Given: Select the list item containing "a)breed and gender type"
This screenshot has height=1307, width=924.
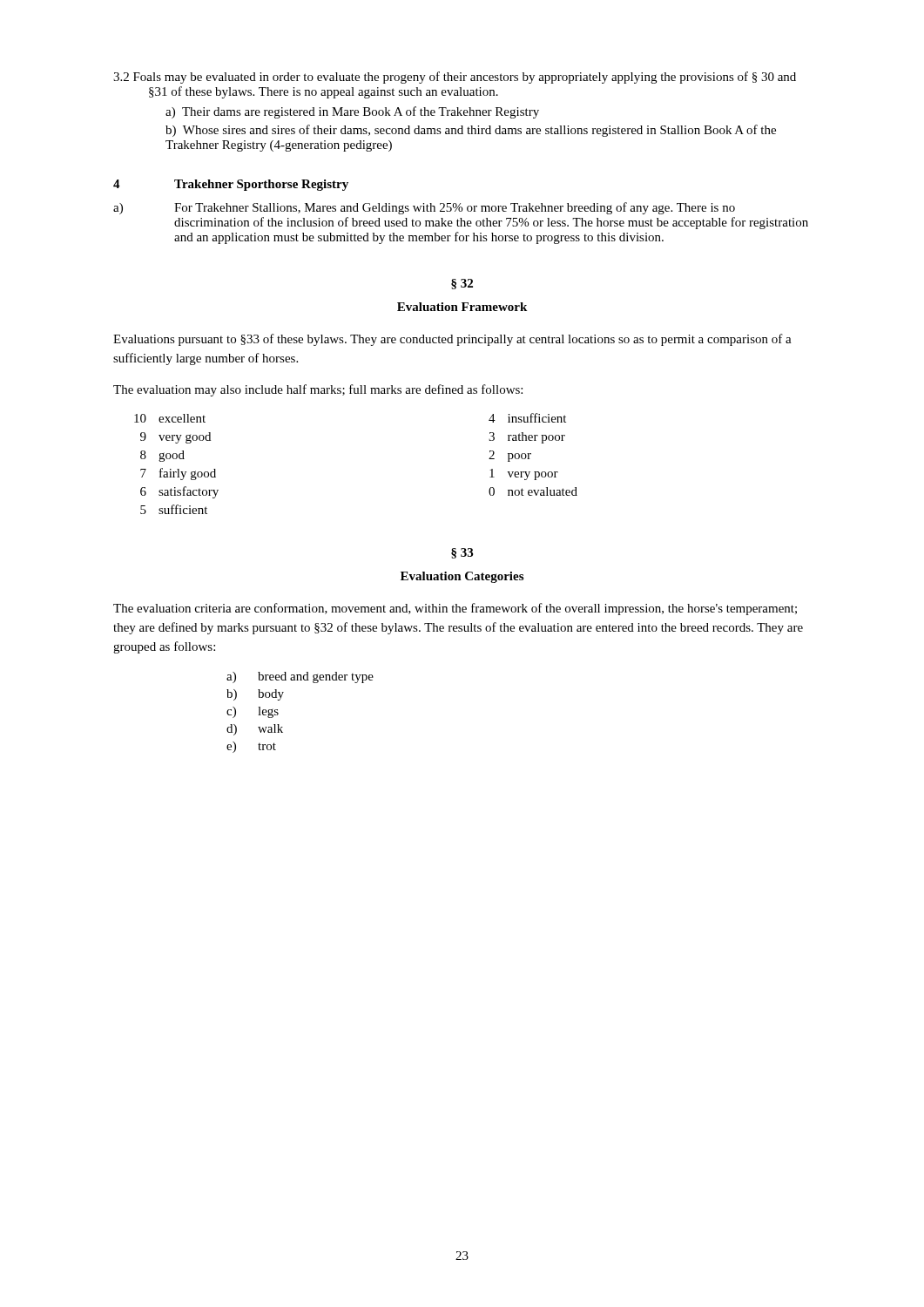Looking at the screenshot, I should [300, 677].
